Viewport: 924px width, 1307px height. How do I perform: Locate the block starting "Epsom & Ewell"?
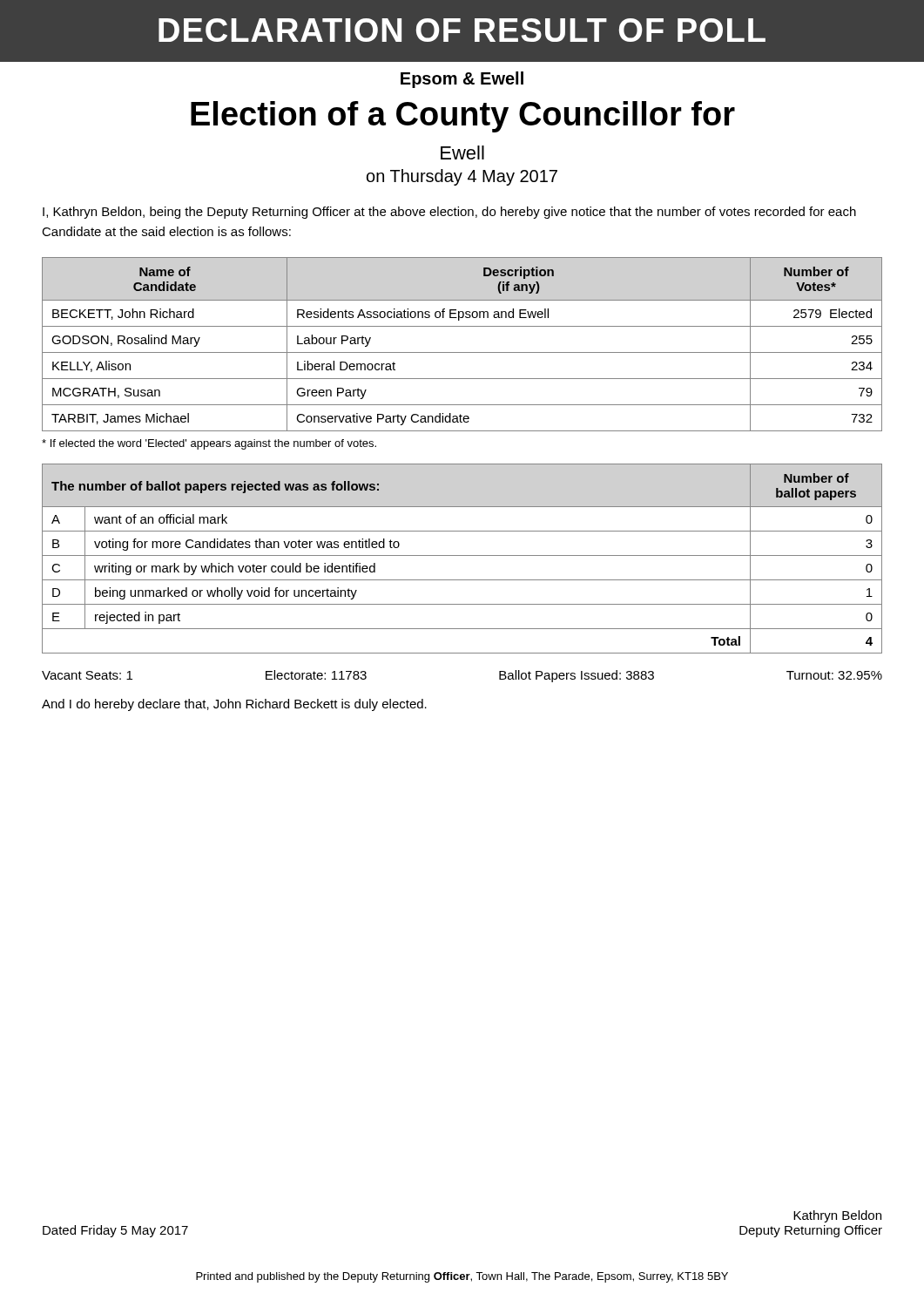point(462,79)
